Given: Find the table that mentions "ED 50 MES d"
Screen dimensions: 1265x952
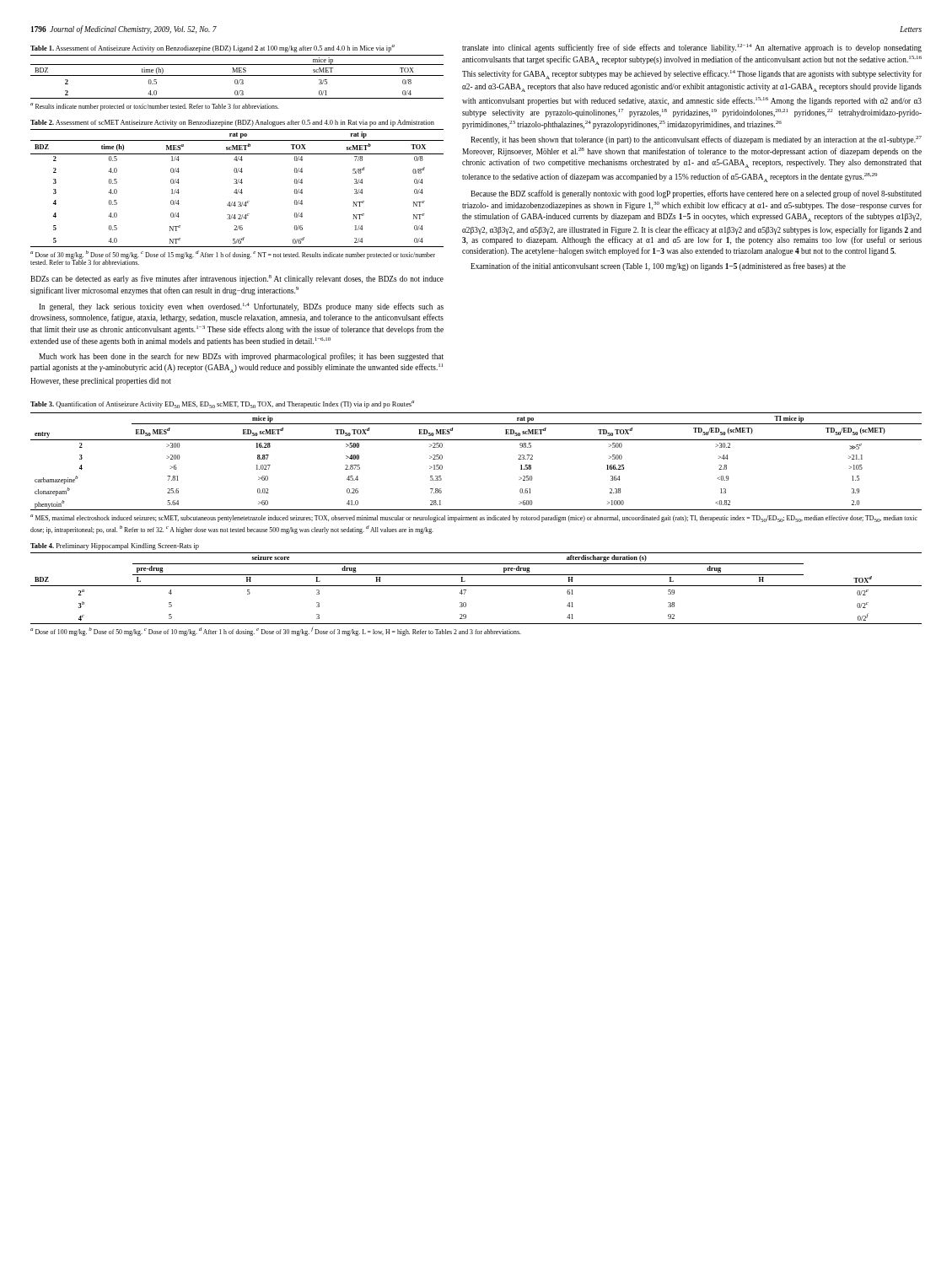Looking at the screenshot, I should point(476,461).
